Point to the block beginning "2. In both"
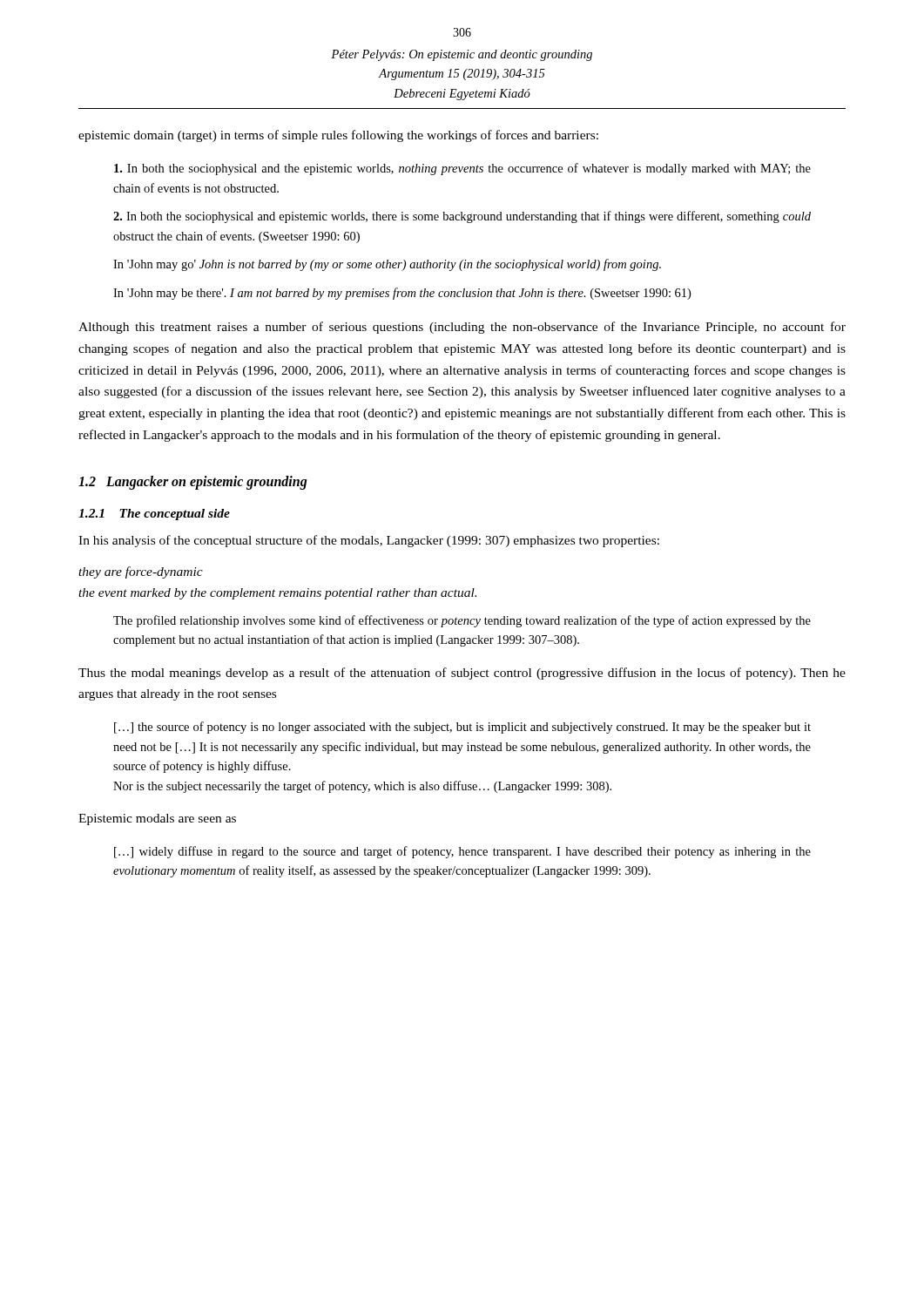The height and width of the screenshot is (1307, 924). point(462,226)
